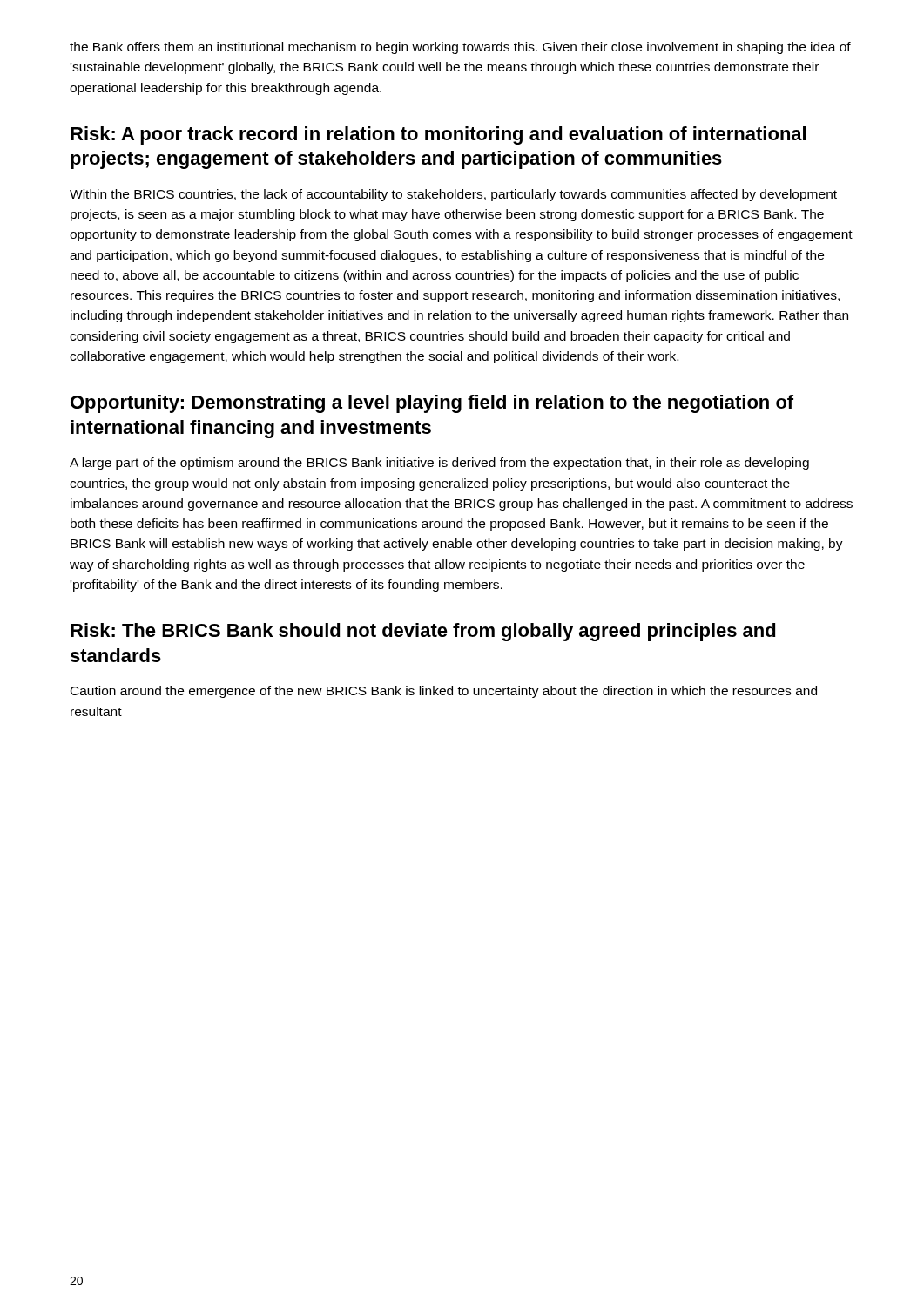Image resolution: width=924 pixels, height=1307 pixels.
Task: Locate the text block with the text "A large part of the"
Action: [461, 523]
